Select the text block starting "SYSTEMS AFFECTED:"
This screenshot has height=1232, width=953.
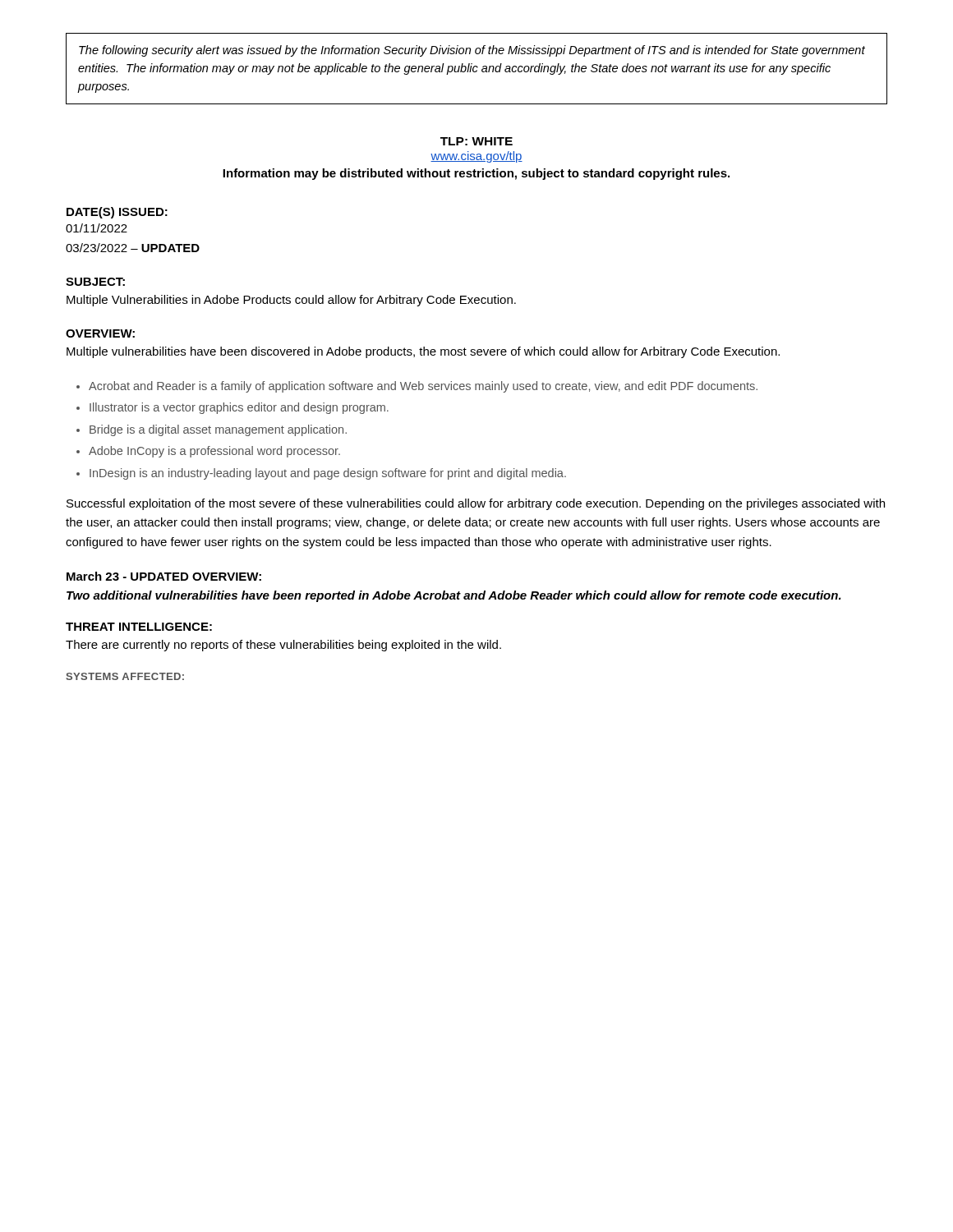pyautogui.click(x=126, y=677)
